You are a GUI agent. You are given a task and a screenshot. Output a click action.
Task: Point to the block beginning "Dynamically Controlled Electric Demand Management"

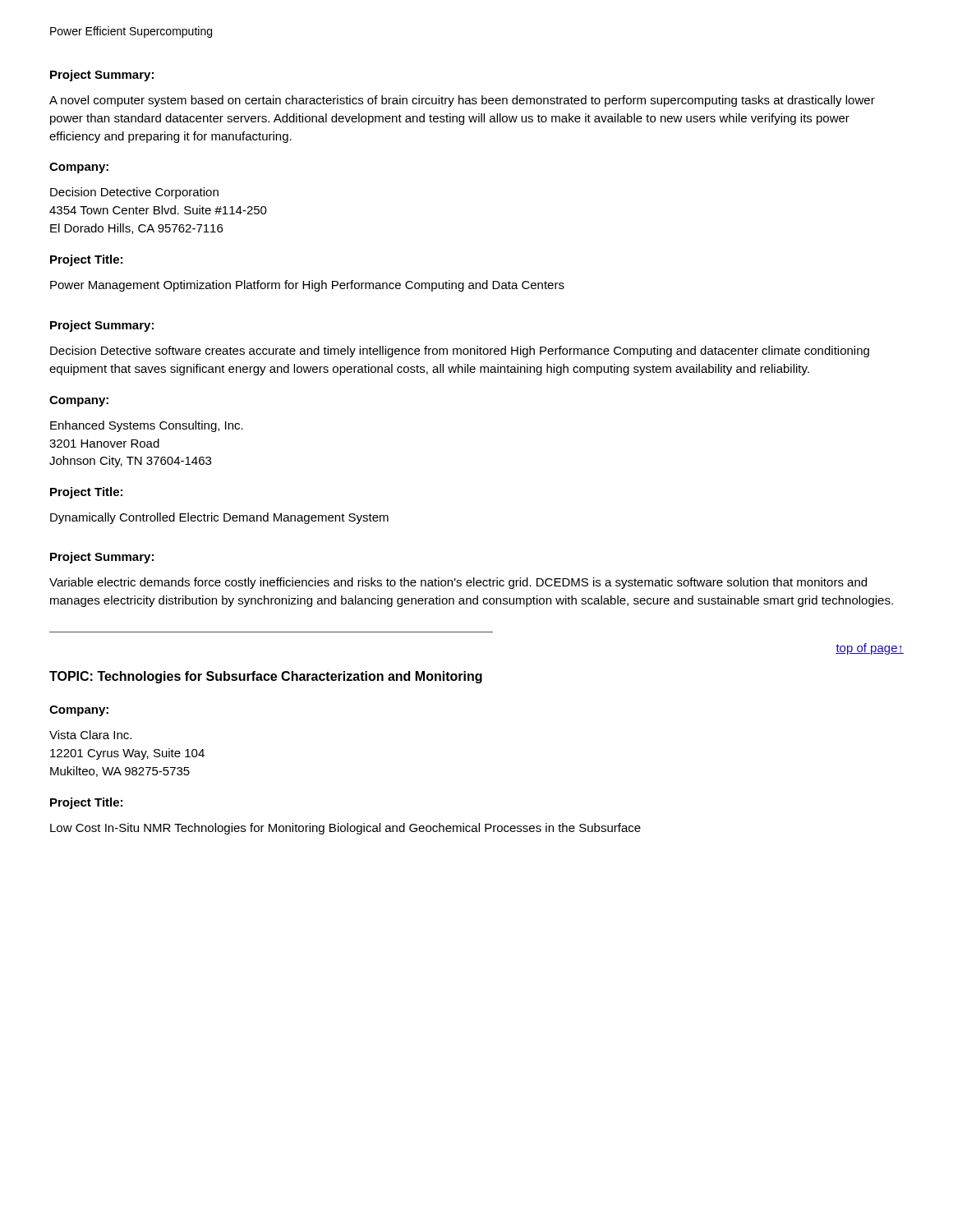219,518
